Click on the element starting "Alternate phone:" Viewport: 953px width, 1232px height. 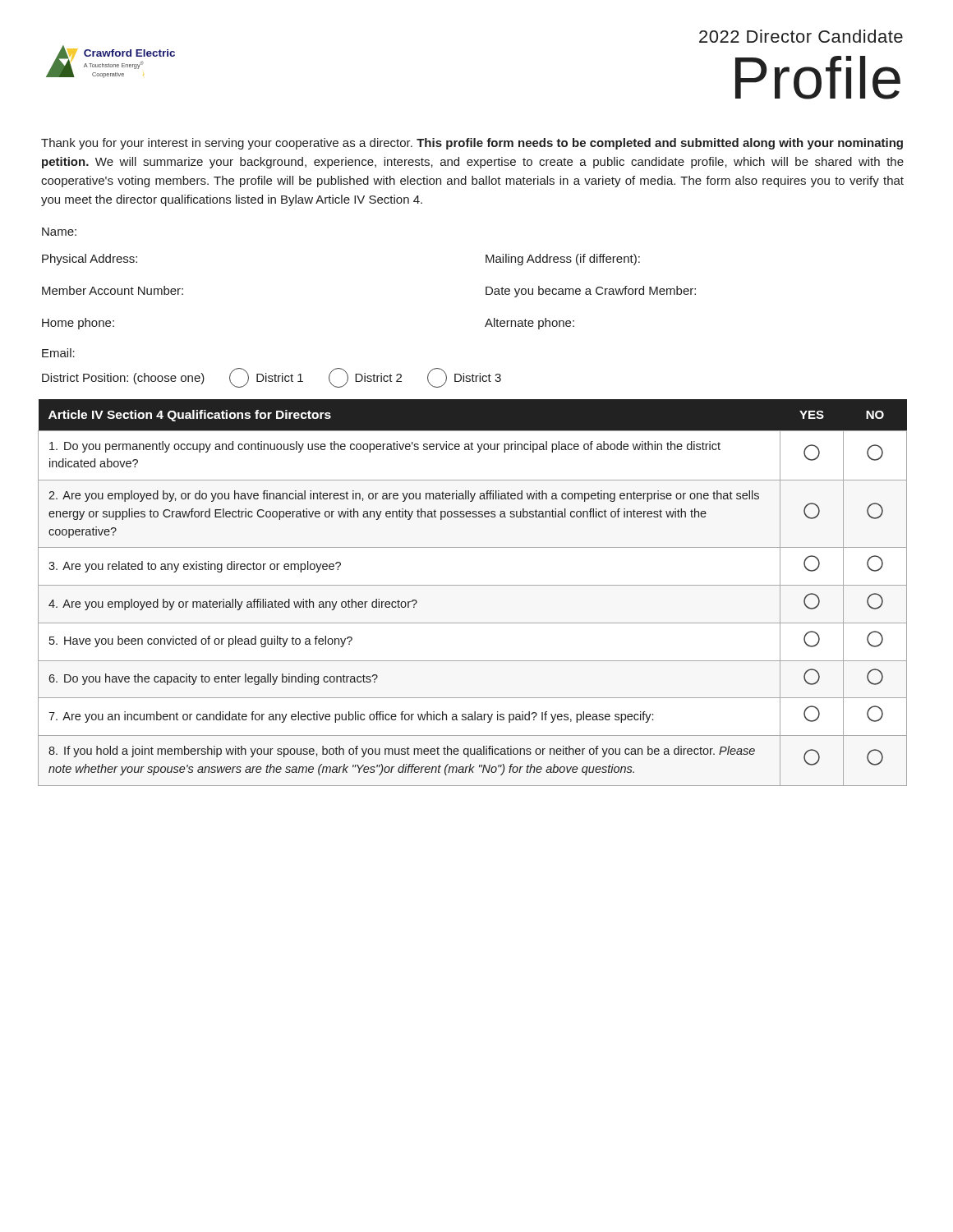tap(575, 321)
